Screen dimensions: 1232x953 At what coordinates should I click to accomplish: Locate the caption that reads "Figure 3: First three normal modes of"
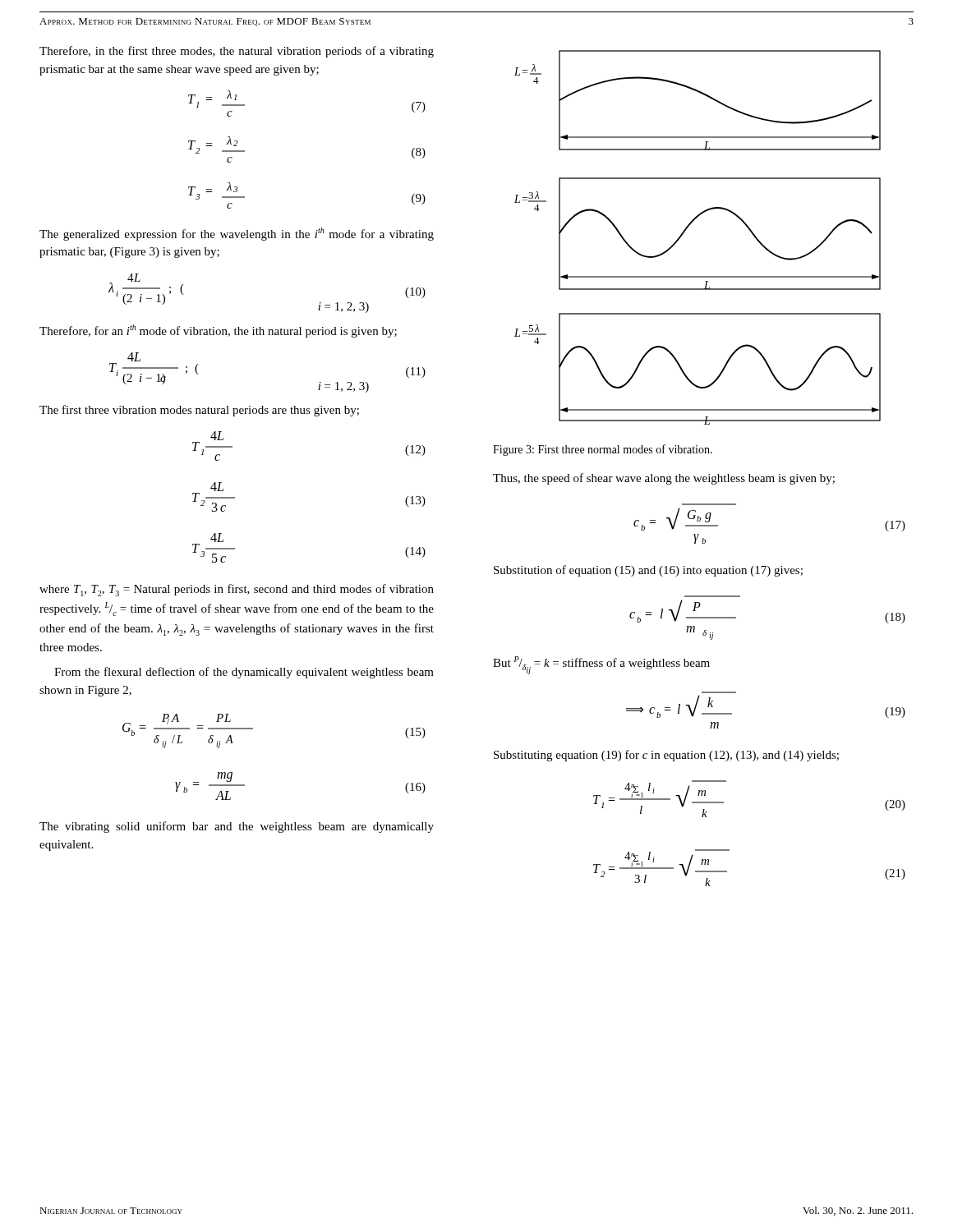point(603,450)
